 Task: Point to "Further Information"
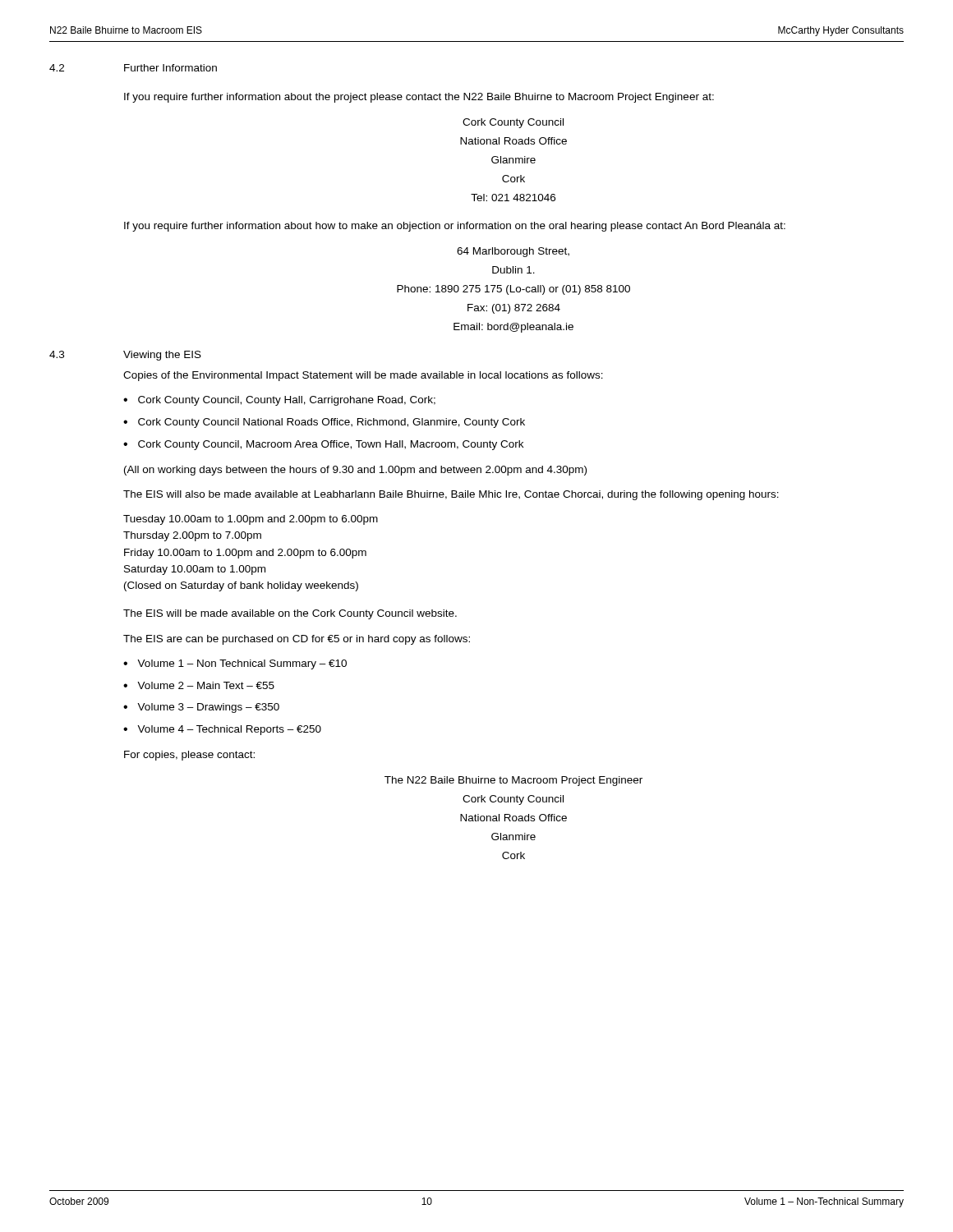170,68
